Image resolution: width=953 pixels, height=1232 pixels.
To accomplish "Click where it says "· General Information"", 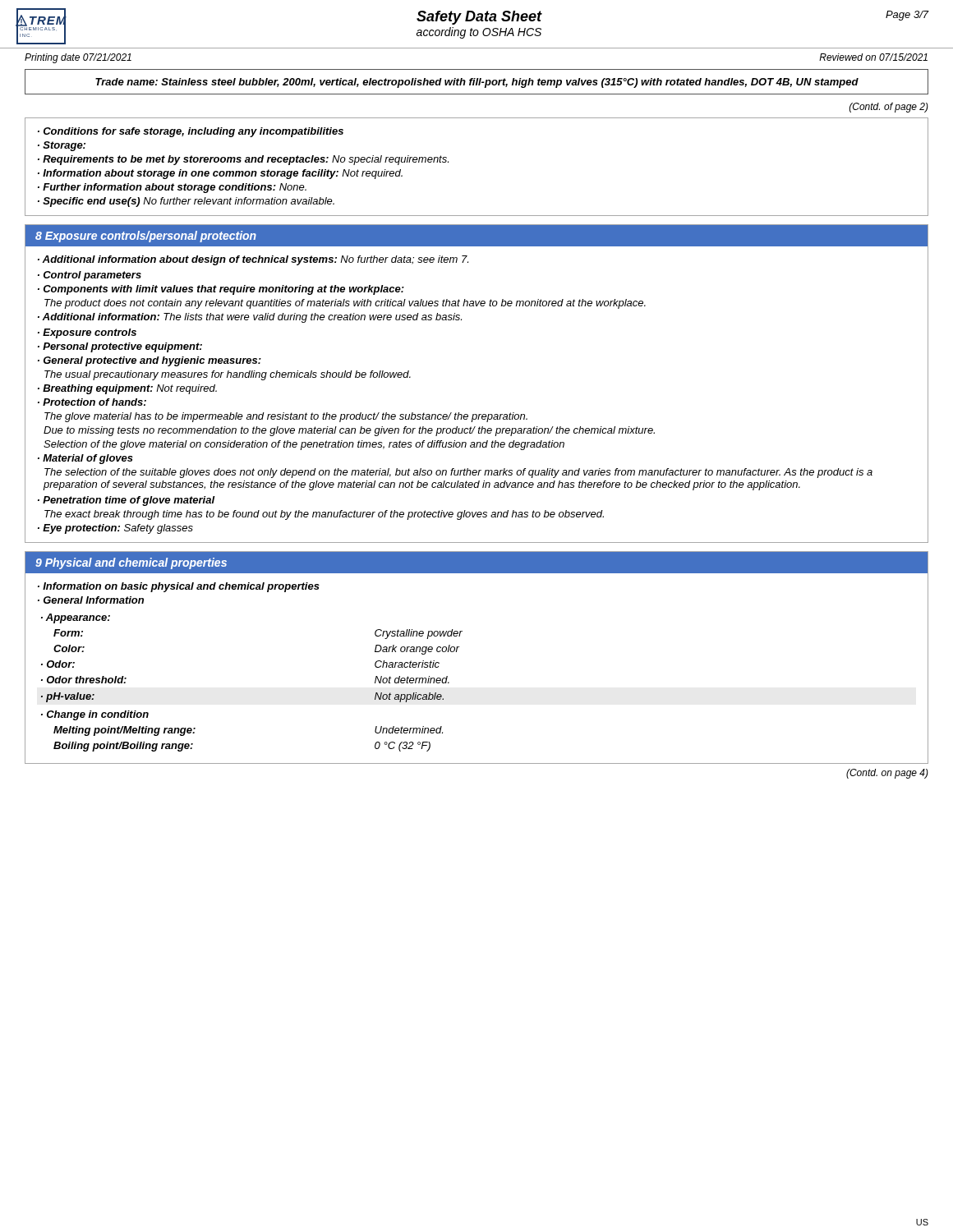I will pos(91,600).
